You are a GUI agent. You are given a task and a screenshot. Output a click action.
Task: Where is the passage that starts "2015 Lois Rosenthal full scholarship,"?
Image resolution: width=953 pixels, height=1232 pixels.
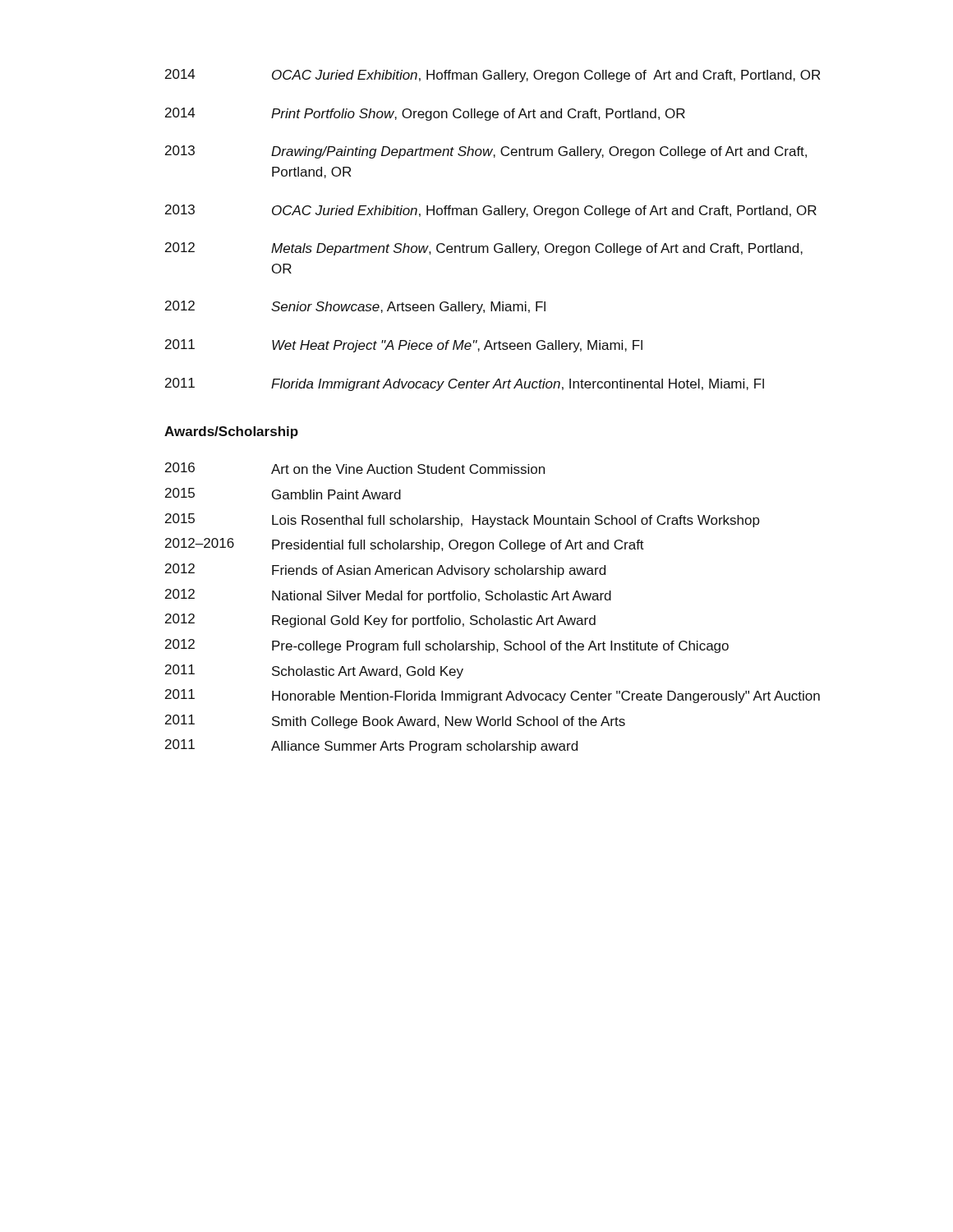(493, 521)
